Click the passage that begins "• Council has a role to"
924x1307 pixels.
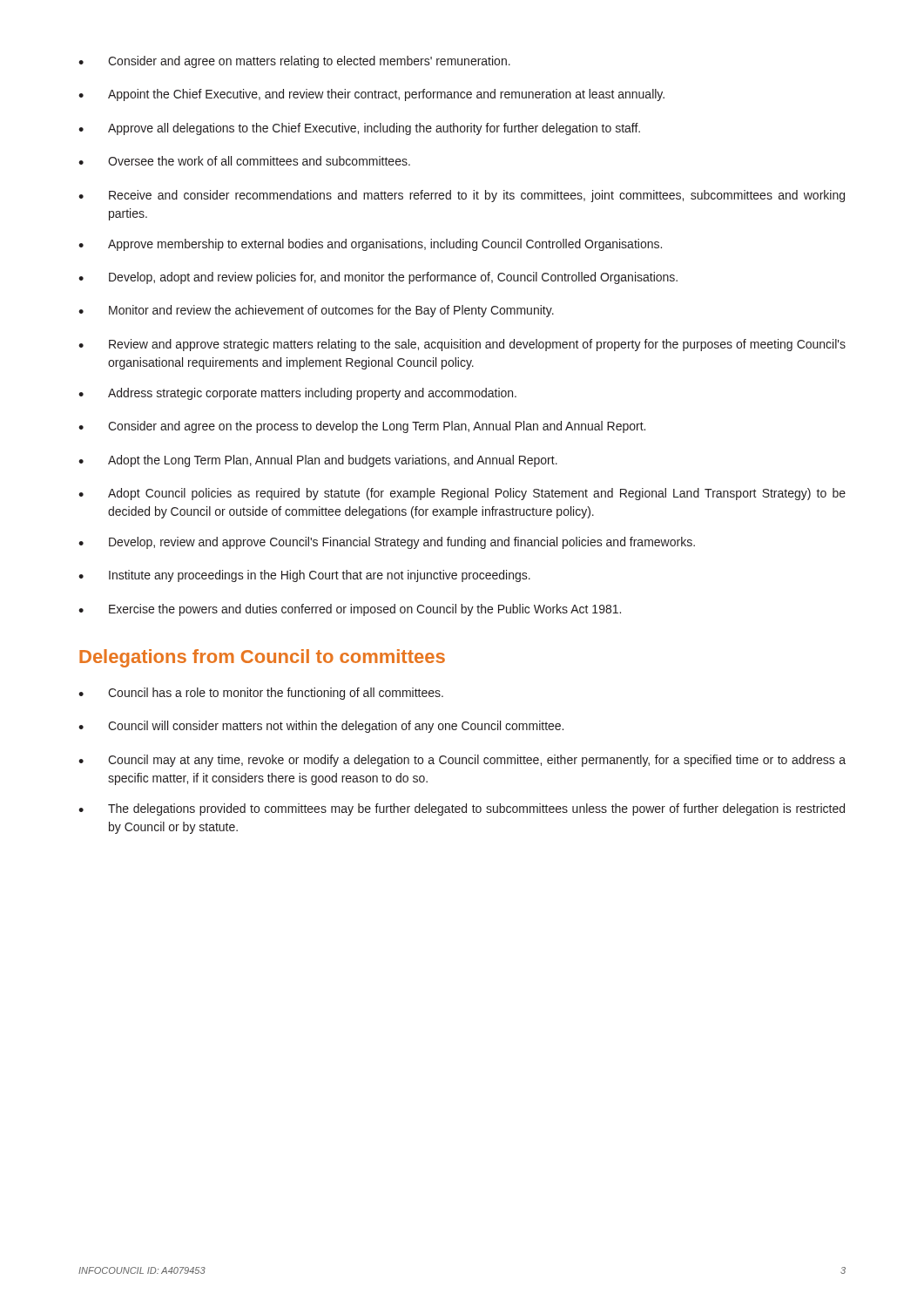click(x=261, y=694)
